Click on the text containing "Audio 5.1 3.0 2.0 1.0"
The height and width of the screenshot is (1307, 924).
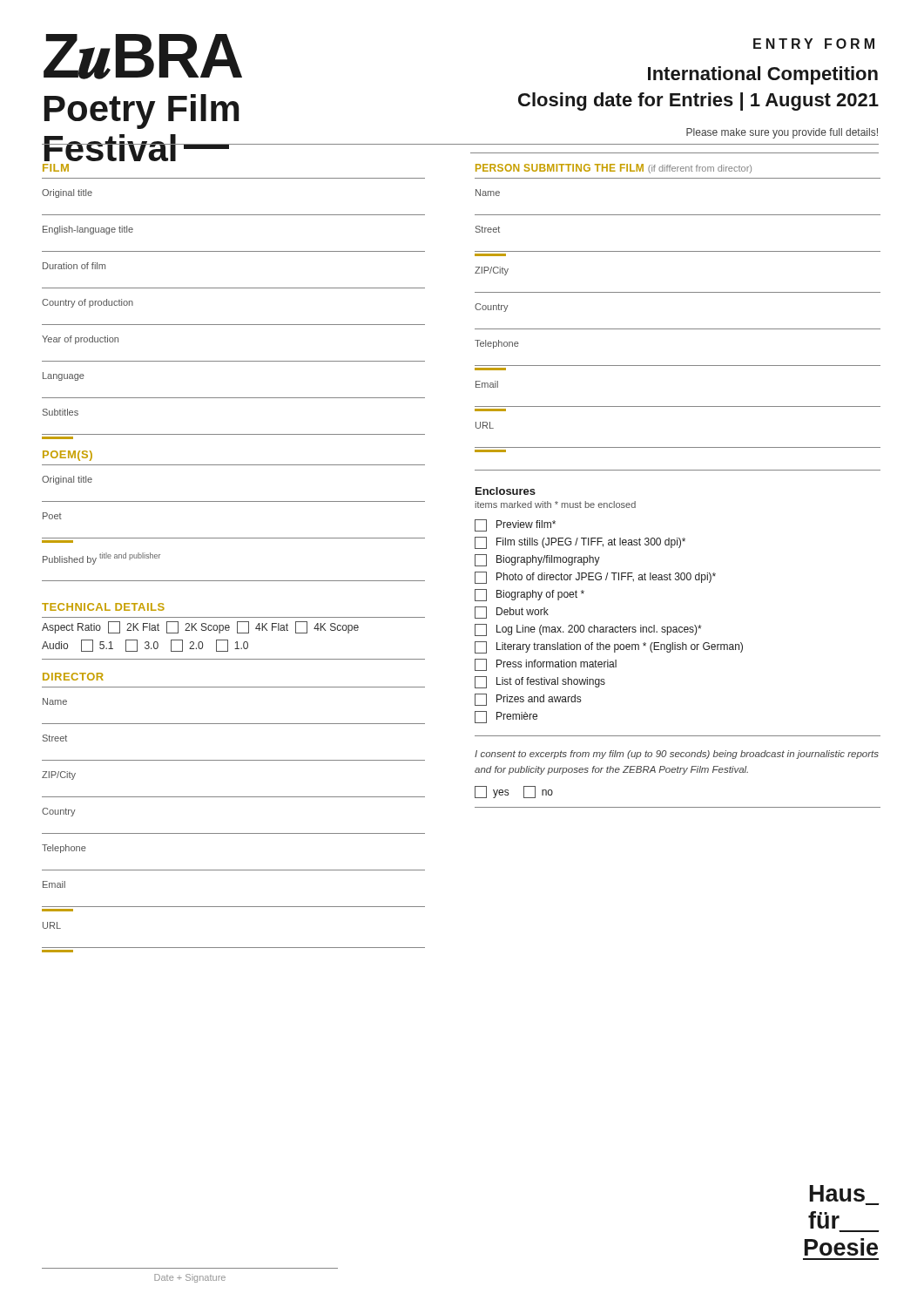145,645
